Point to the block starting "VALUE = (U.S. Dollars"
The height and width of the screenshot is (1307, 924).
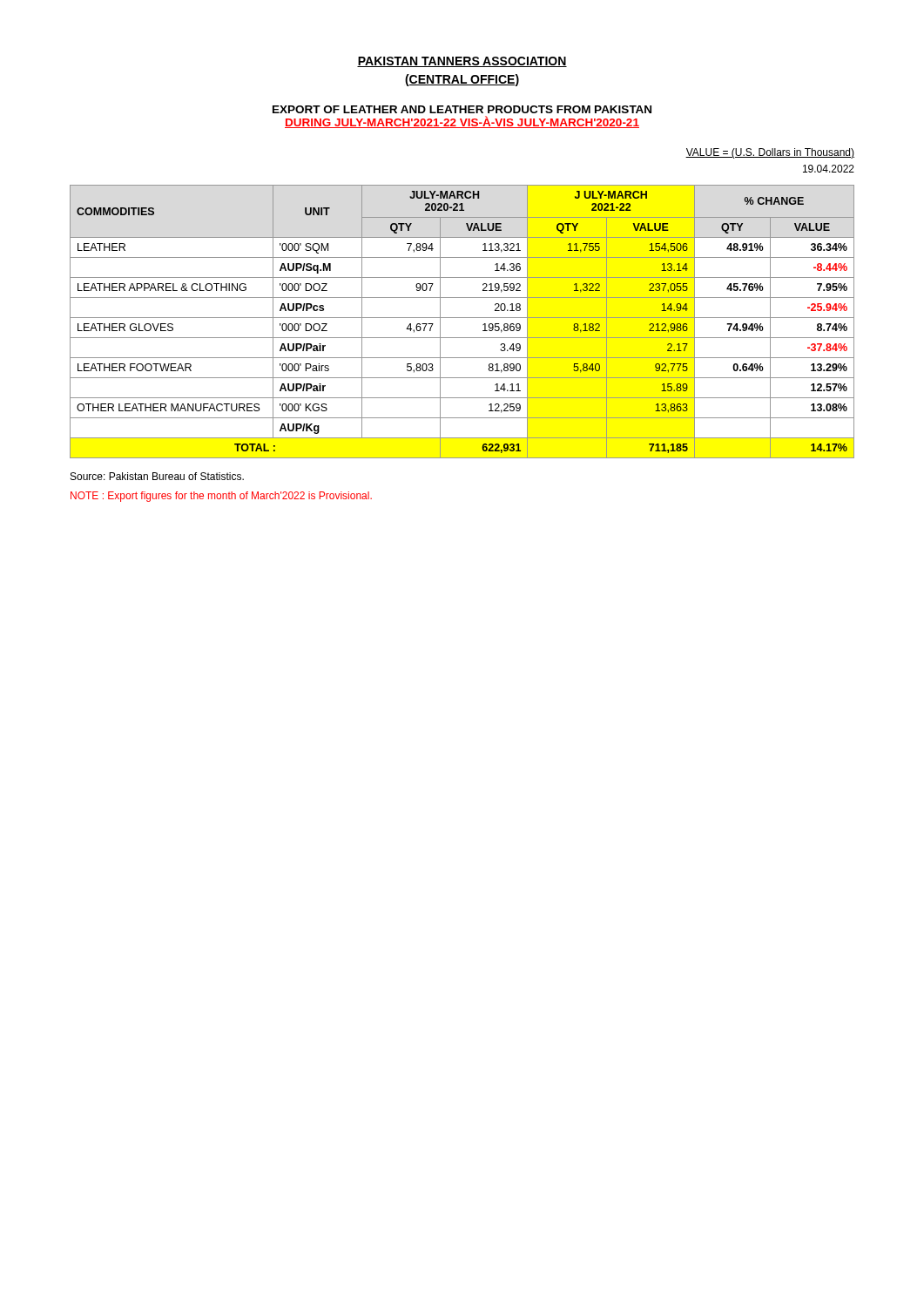tap(770, 161)
